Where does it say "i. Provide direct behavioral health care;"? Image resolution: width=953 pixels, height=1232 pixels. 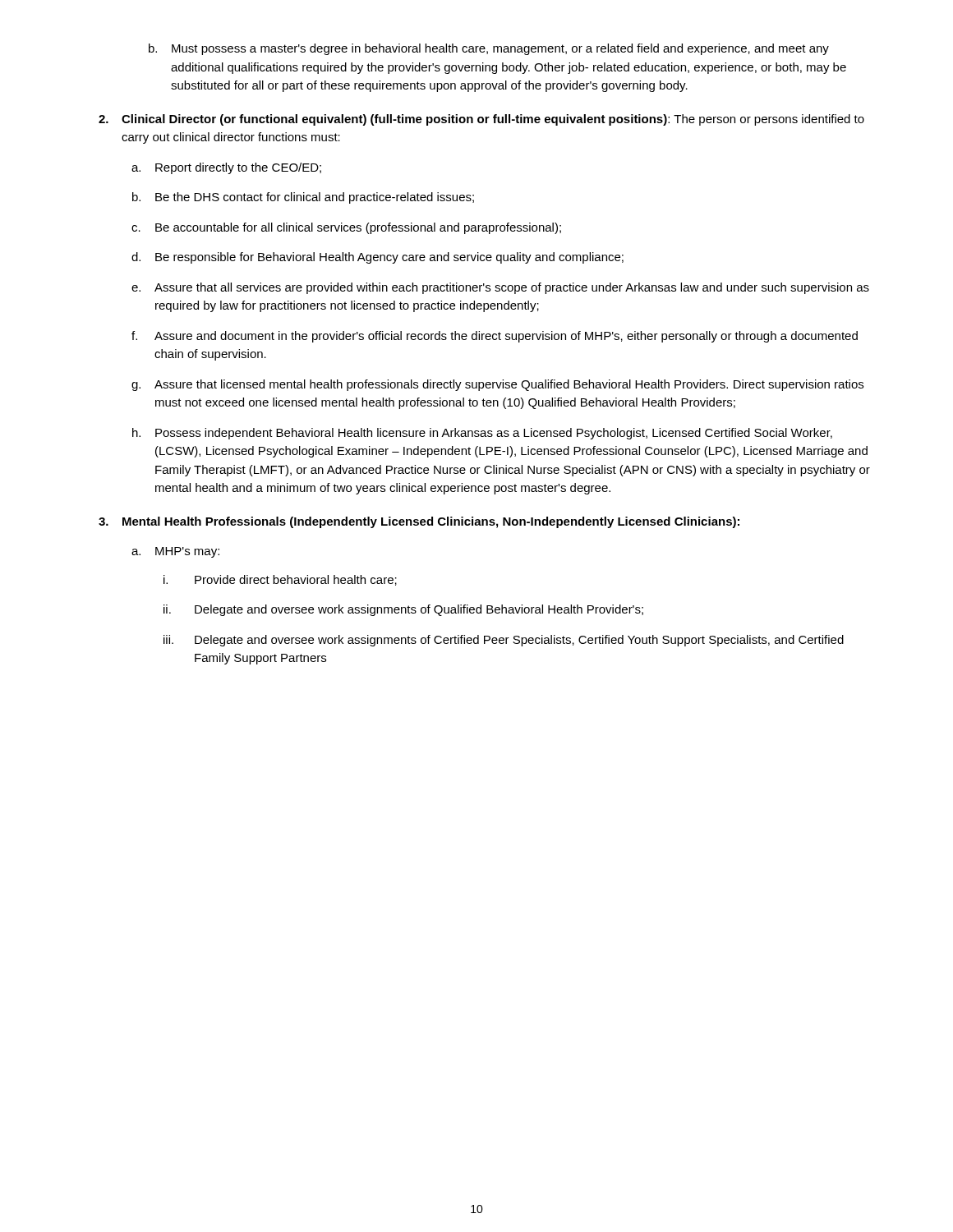click(280, 580)
